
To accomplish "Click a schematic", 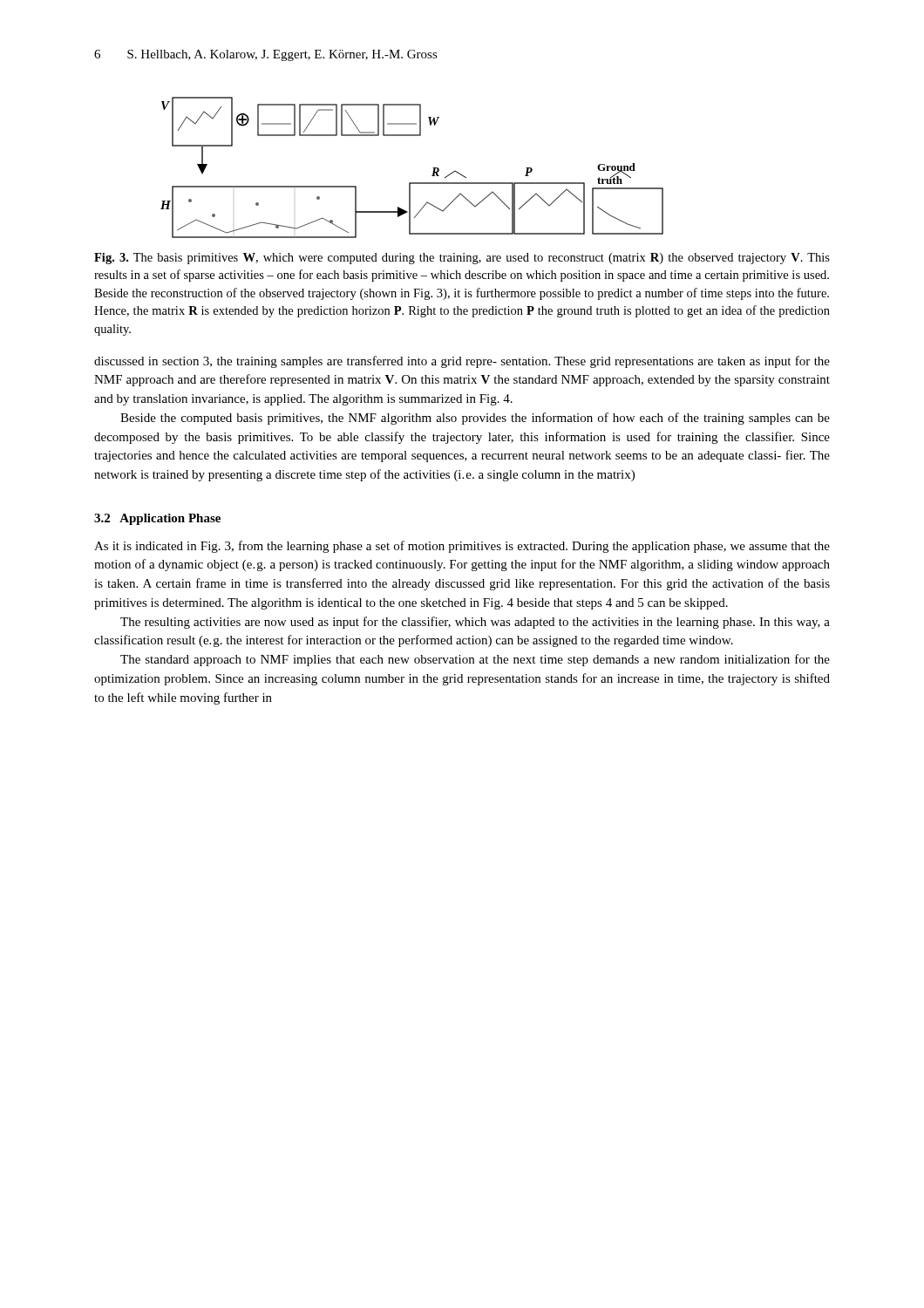I will (x=462, y=161).
